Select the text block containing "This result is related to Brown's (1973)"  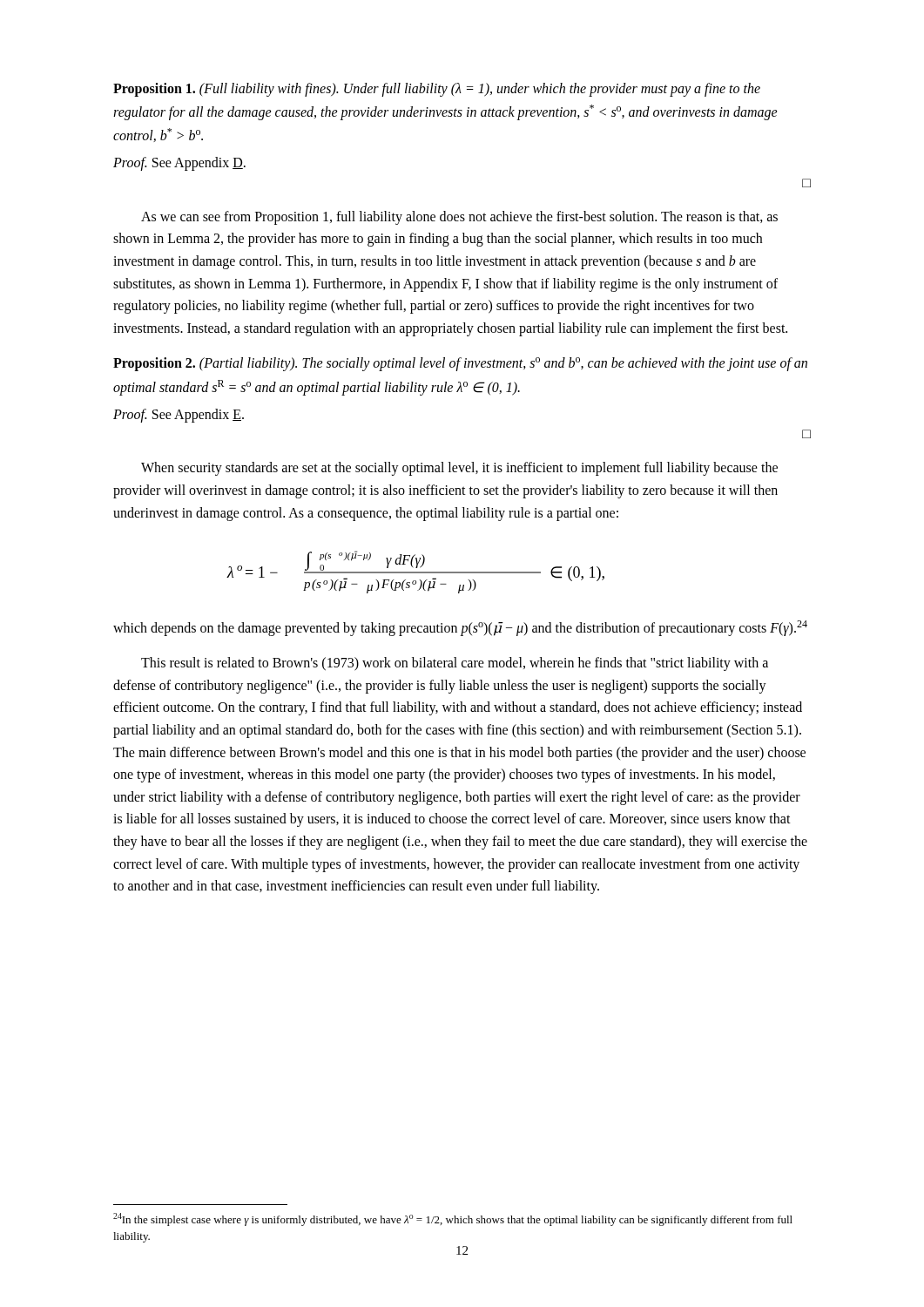click(x=460, y=774)
